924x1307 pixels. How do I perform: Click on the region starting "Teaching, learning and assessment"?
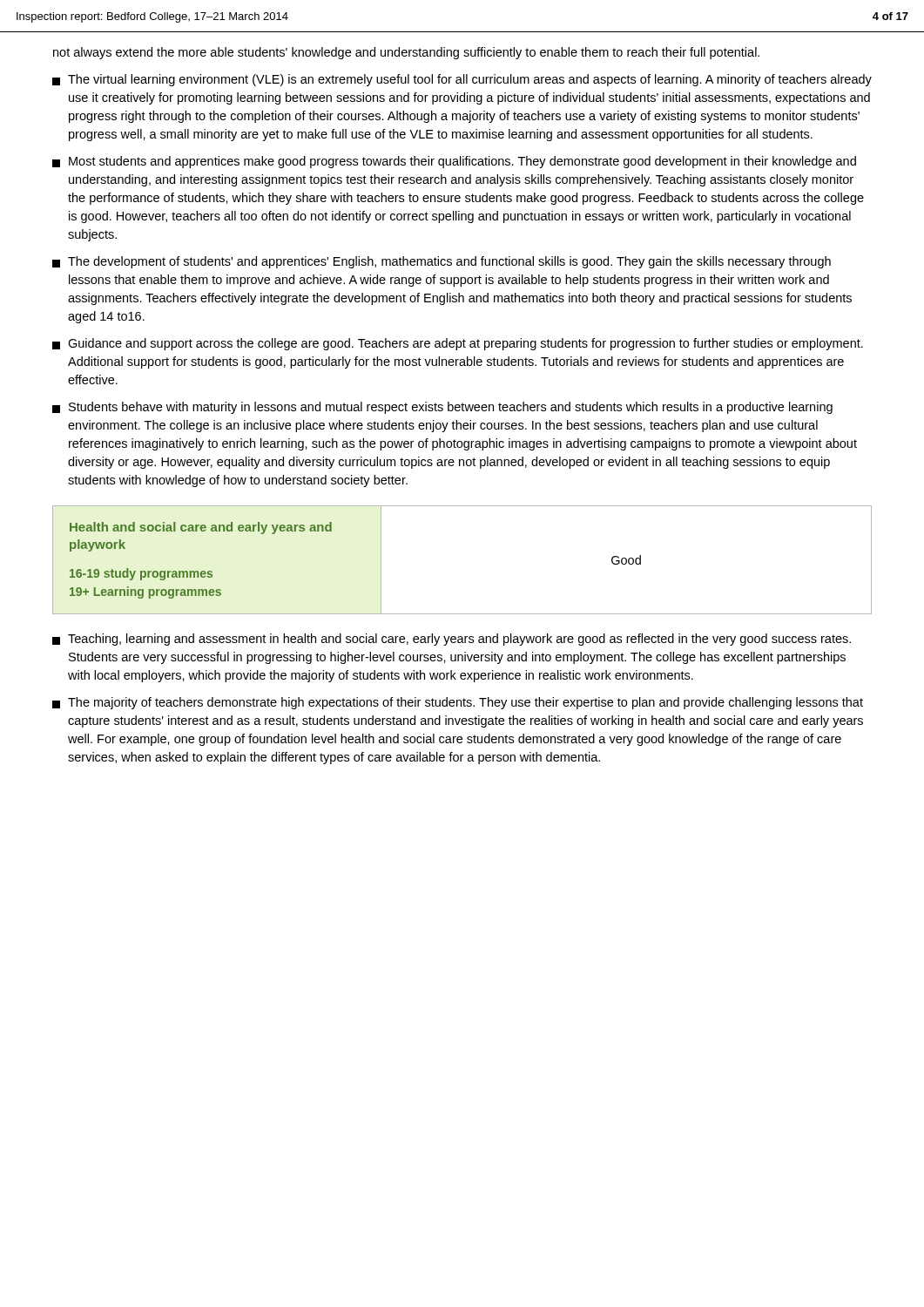pyautogui.click(x=462, y=658)
